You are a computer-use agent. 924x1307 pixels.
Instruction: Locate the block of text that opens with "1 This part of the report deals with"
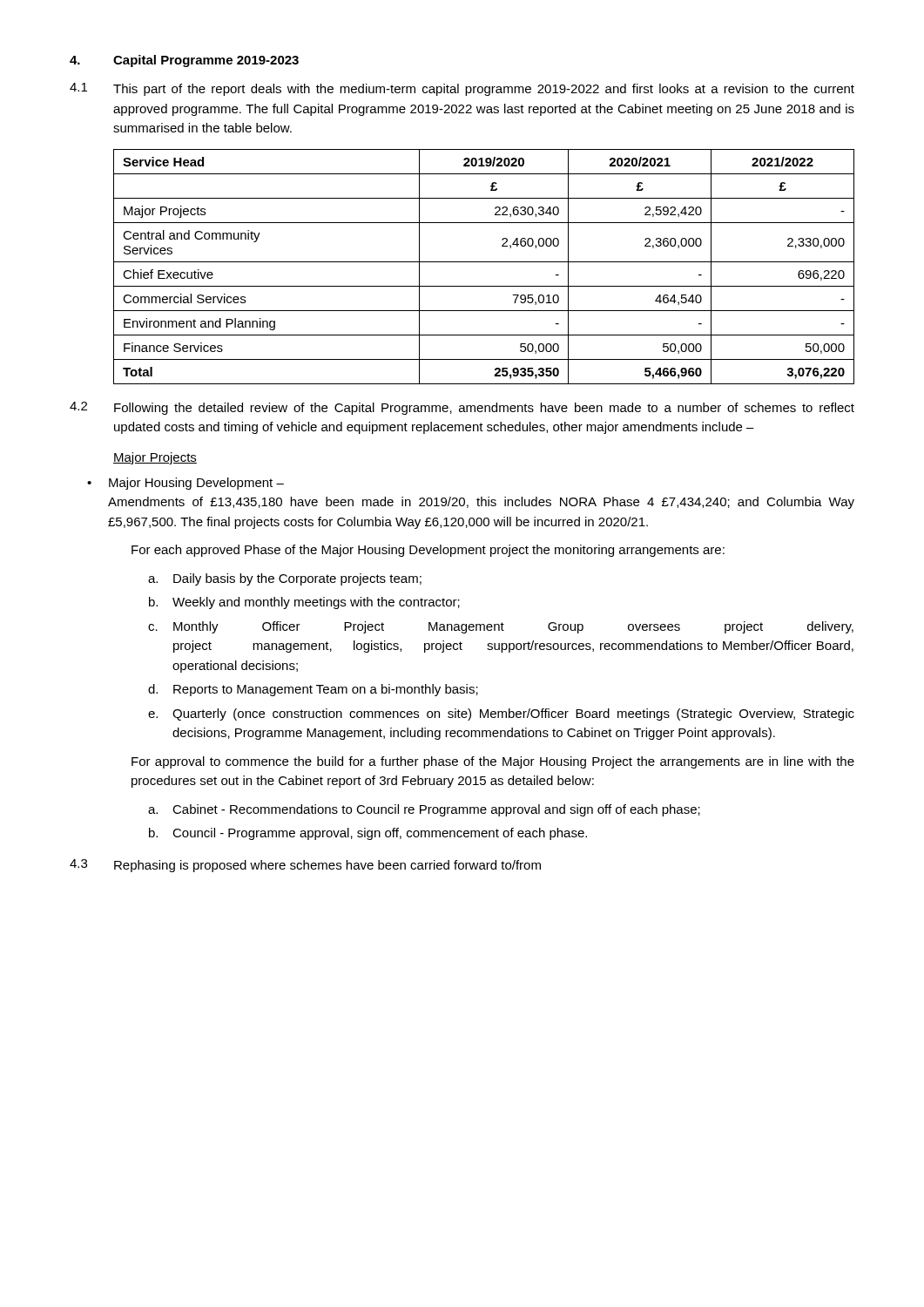pos(462,109)
